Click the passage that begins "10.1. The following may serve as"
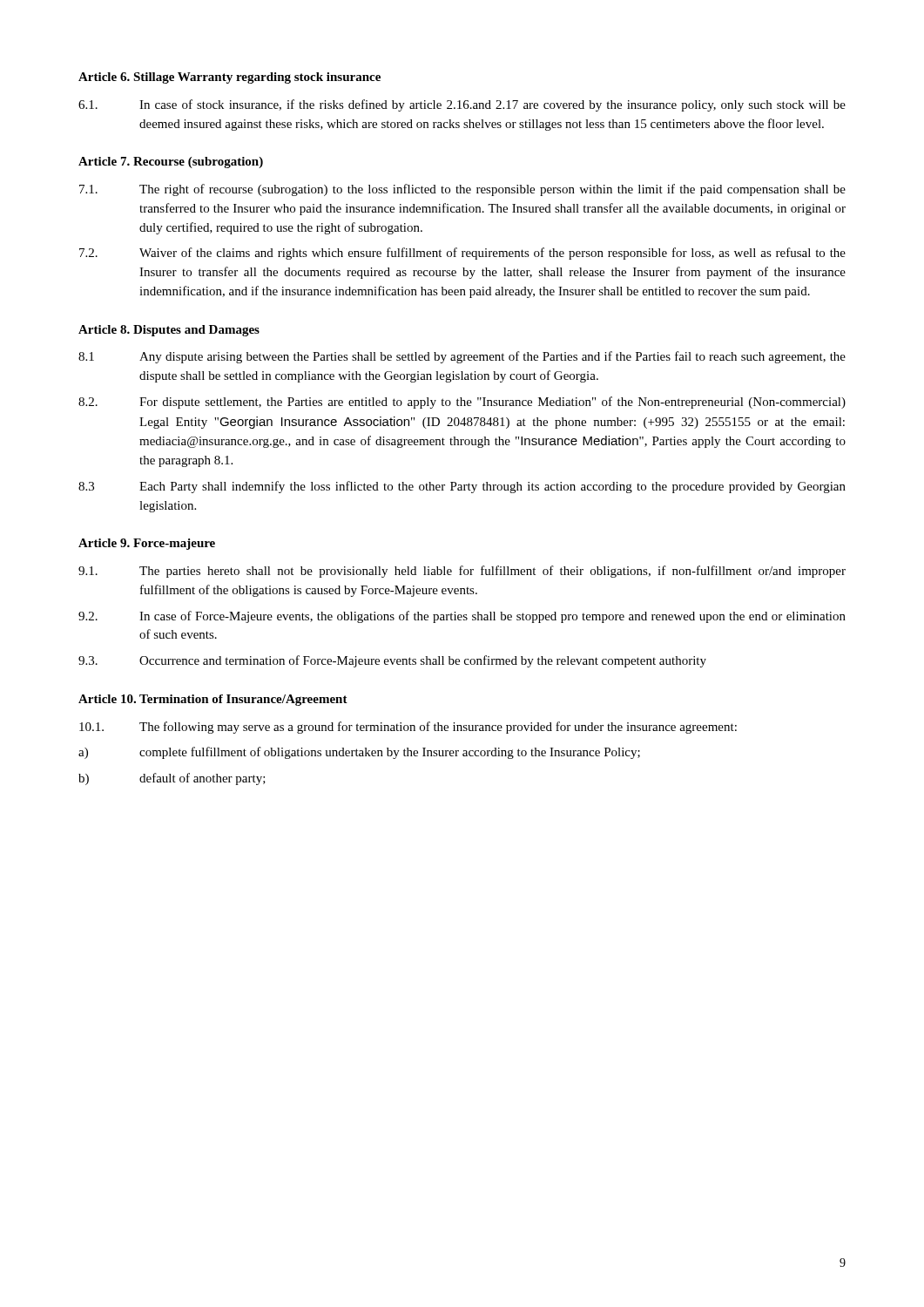This screenshot has height=1307, width=924. point(462,727)
